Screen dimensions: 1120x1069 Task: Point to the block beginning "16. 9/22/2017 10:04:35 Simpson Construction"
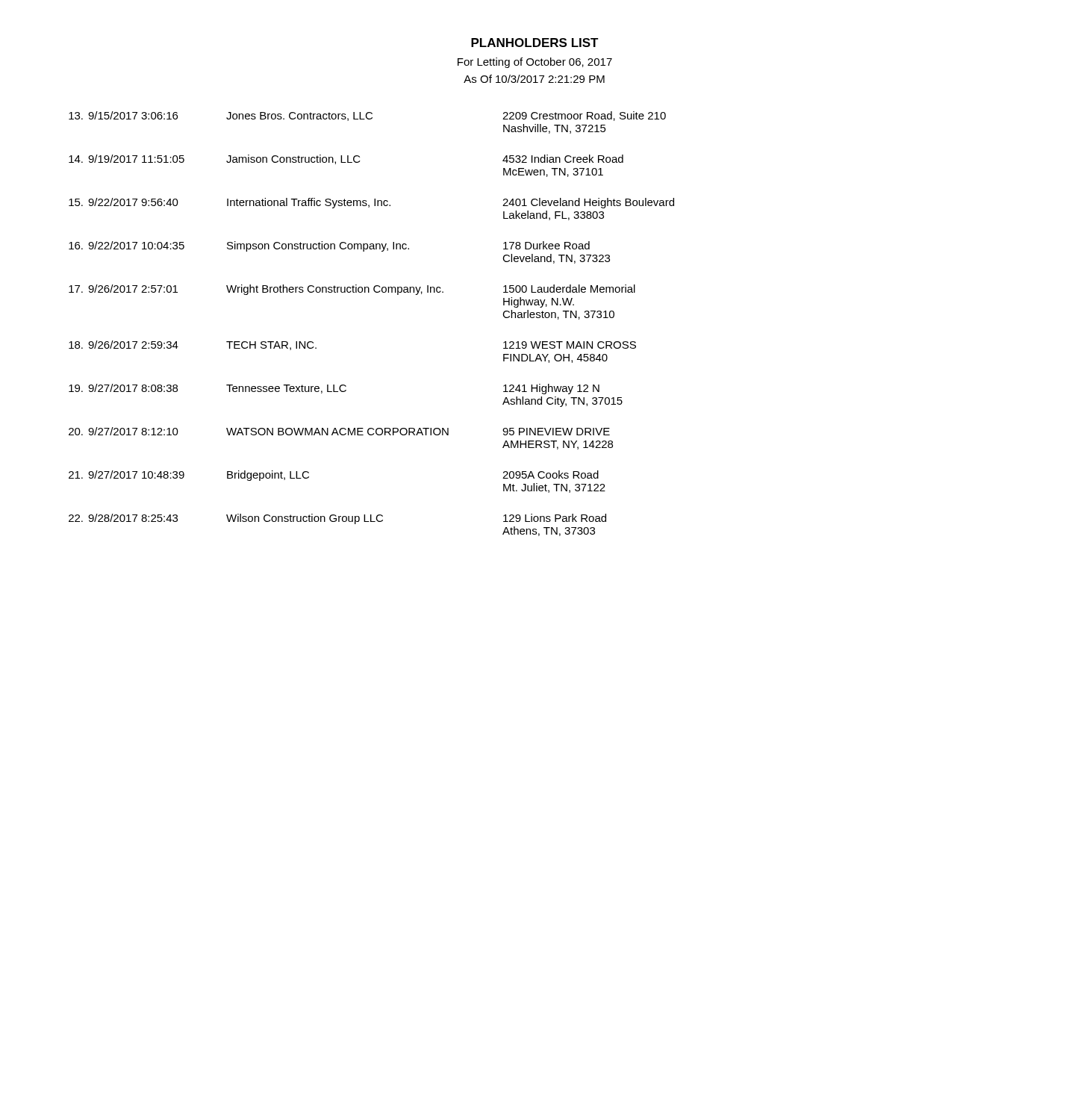pos(335,251)
